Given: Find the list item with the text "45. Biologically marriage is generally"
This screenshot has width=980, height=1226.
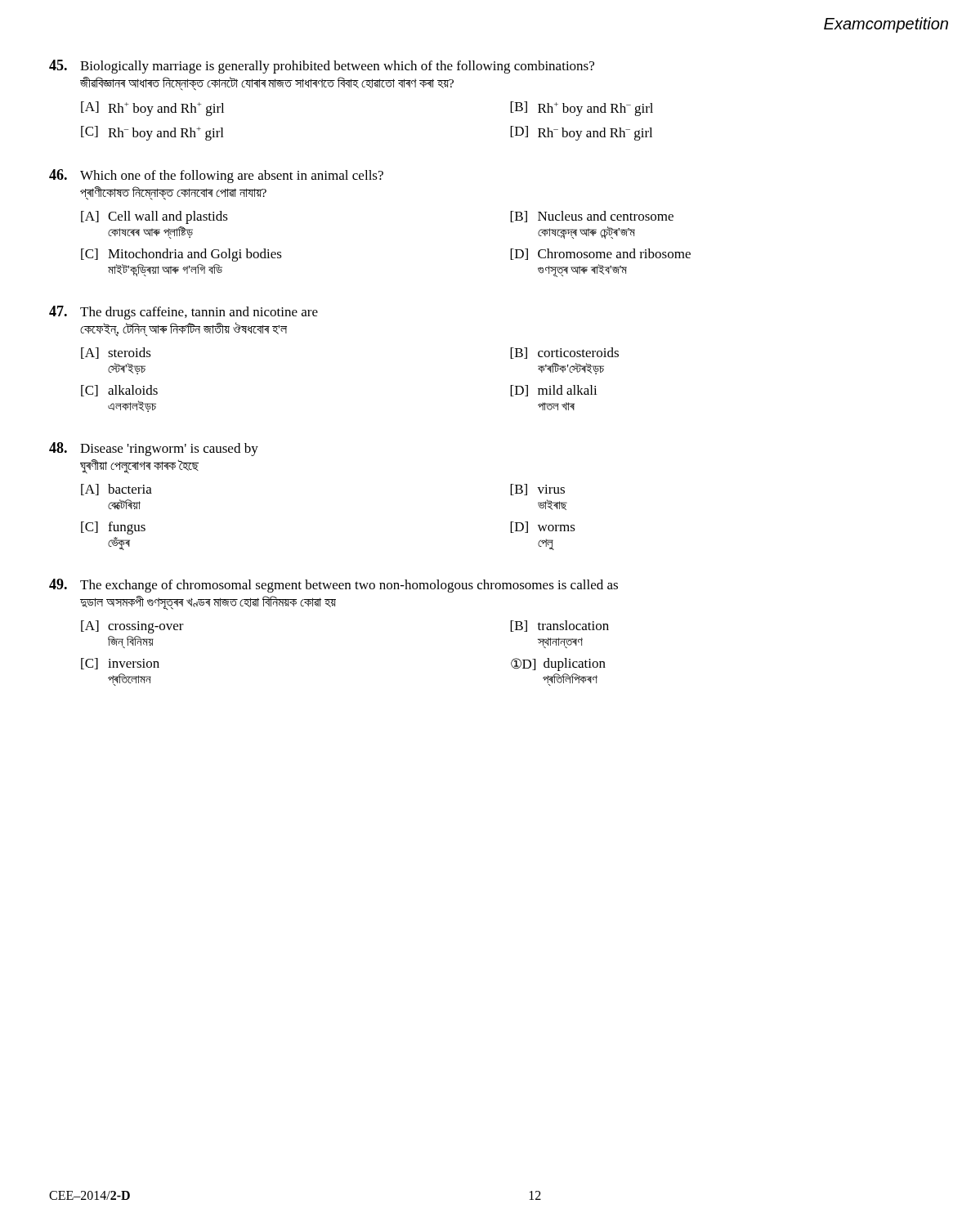Looking at the screenshot, I should [322, 67].
